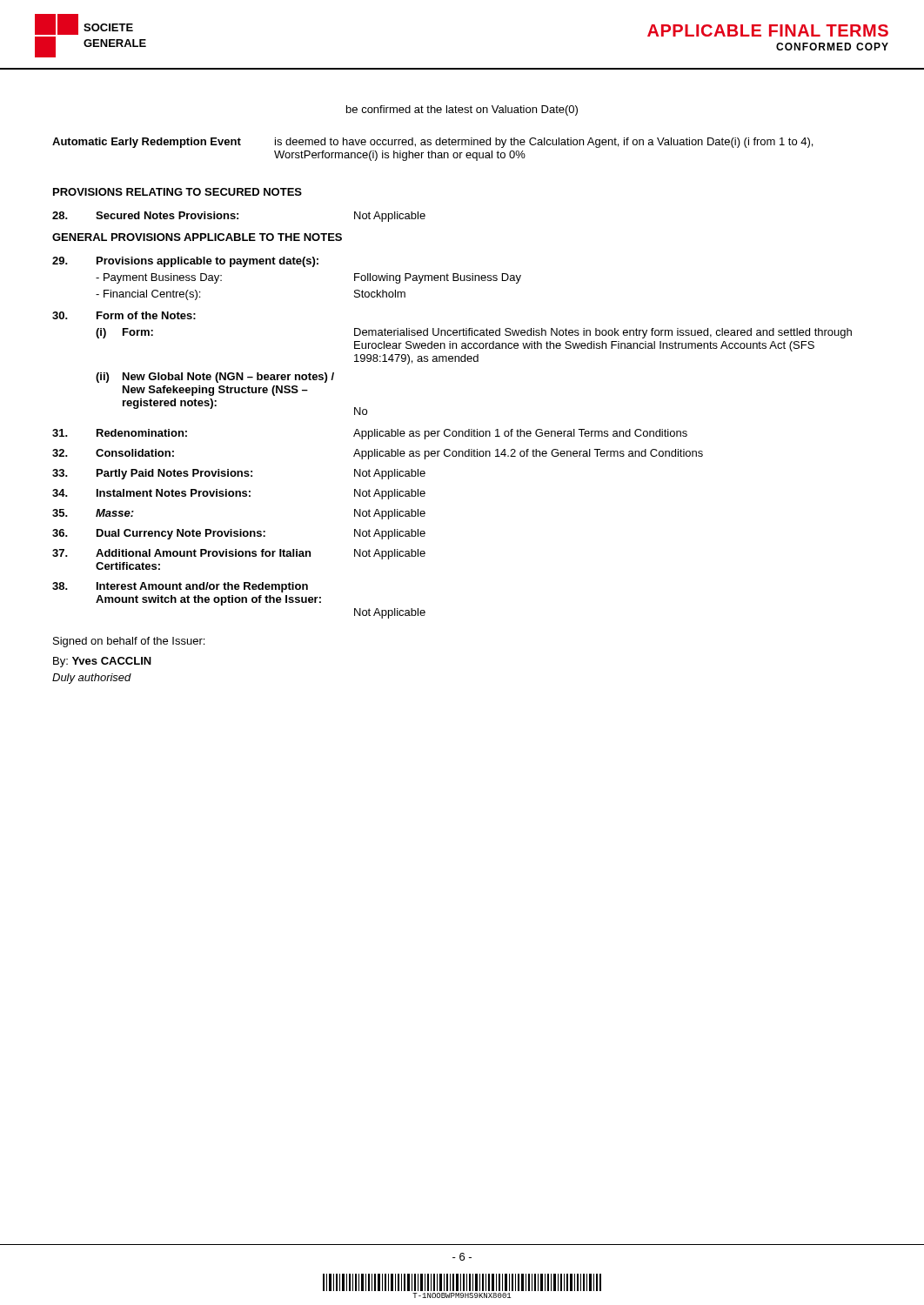The image size is (924, 1305).
Task: Locate the text that reads "By: Yves CACCLIN"
Action: tap(102, 661)
